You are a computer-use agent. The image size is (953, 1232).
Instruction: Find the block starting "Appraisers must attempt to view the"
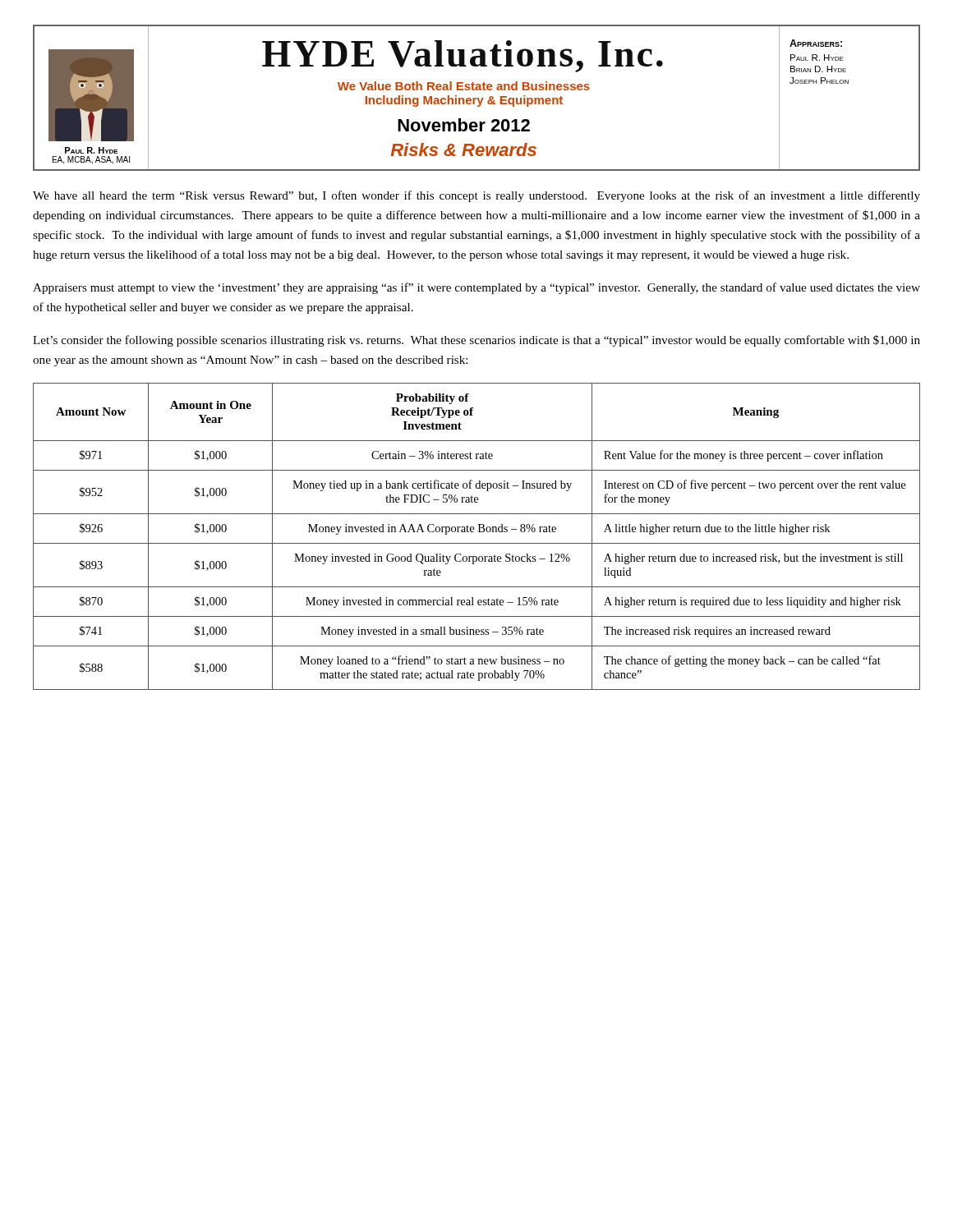click(x=476, y=297)
